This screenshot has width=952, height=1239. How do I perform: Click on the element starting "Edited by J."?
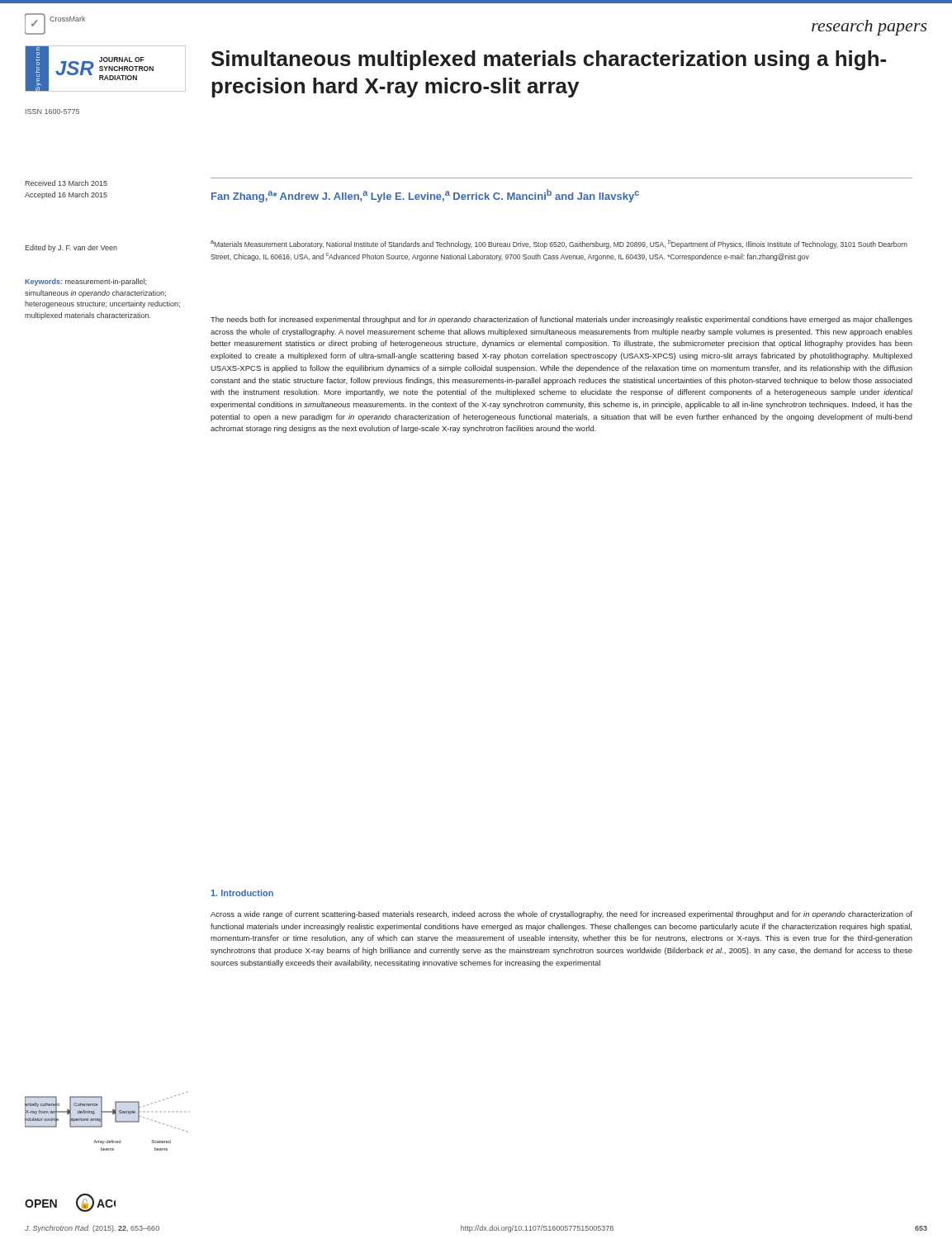pos(71,248)
